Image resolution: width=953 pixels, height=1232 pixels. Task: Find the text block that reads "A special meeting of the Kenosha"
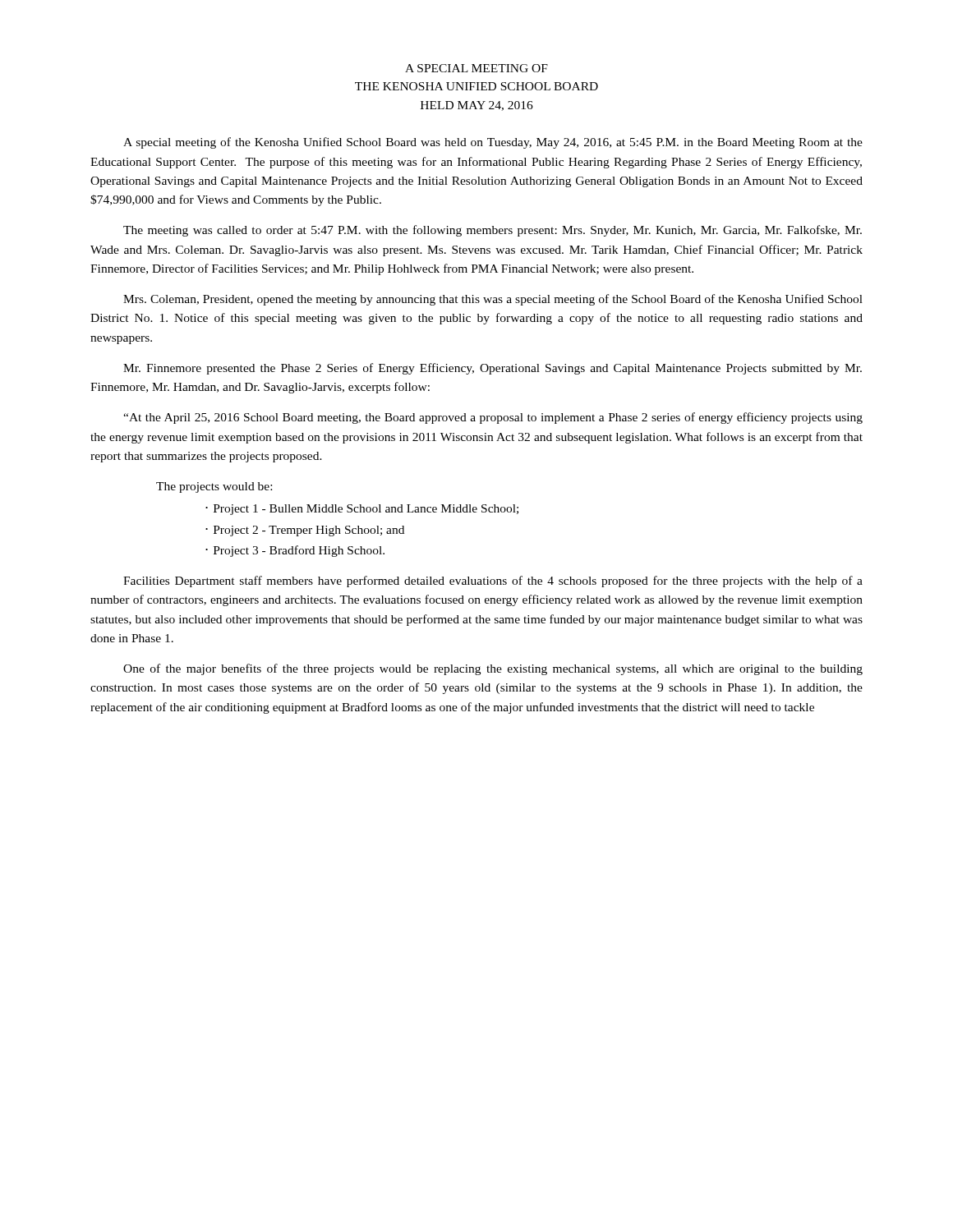point(476,171)
